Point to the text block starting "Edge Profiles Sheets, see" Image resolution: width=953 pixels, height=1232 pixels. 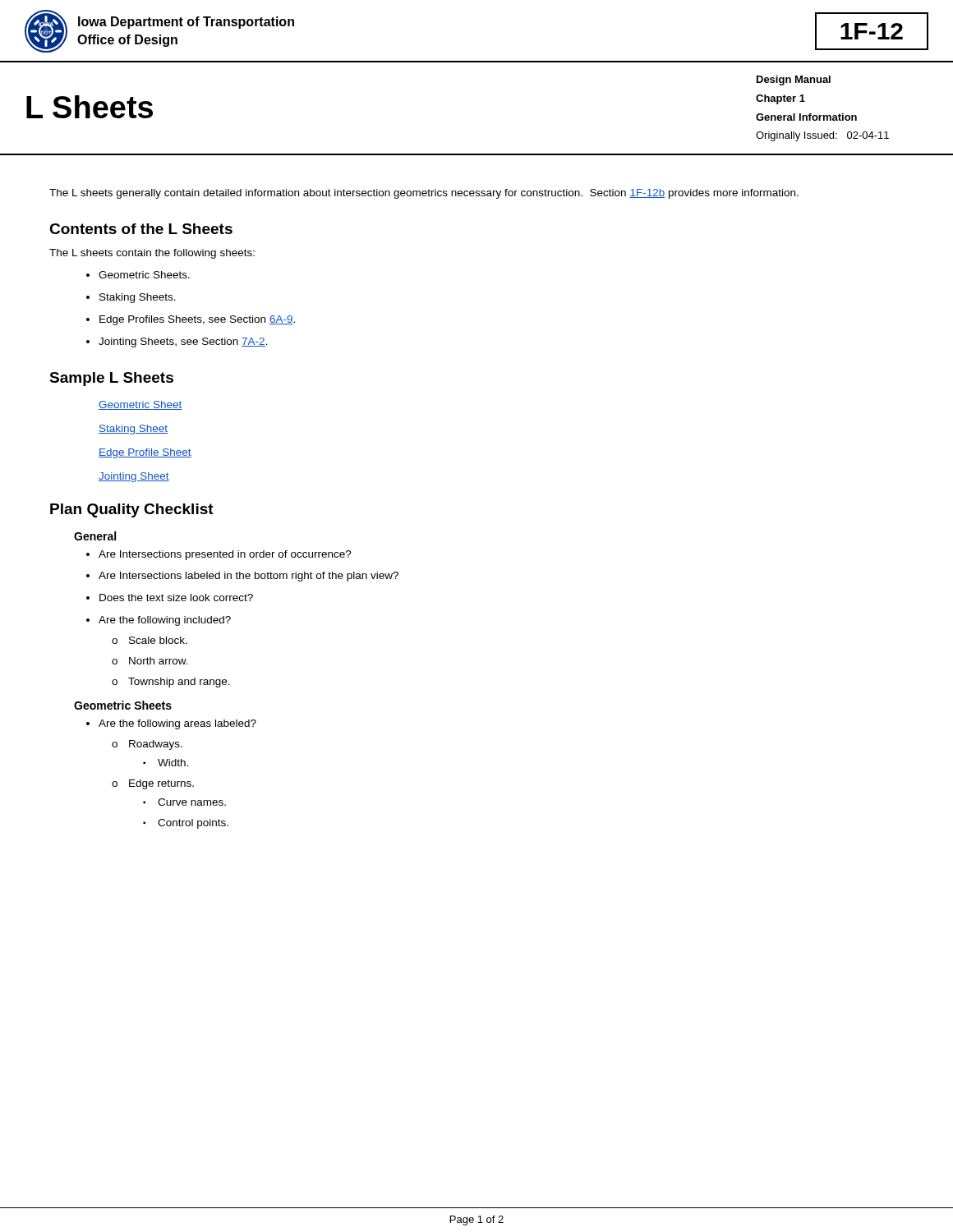point(191,320)
